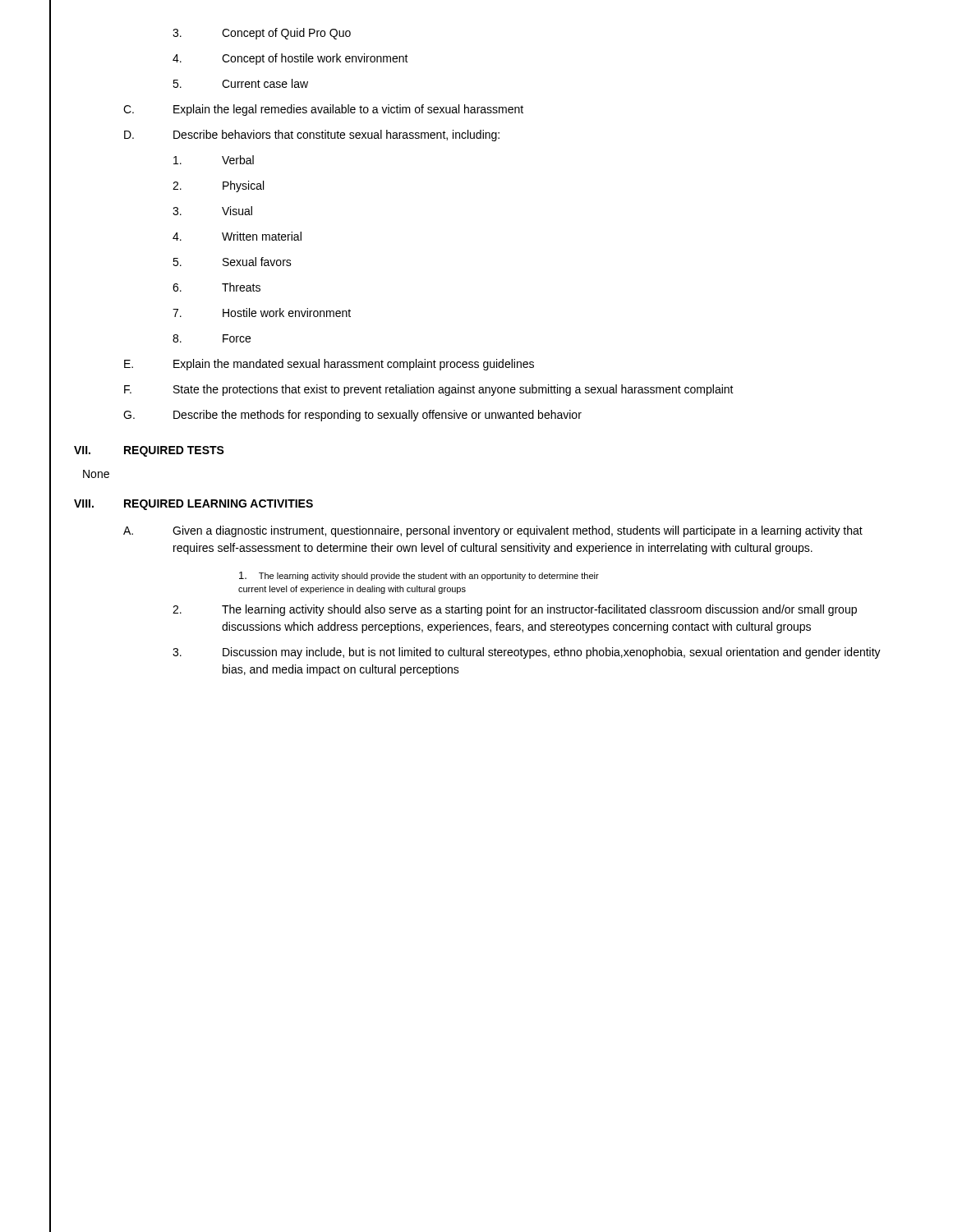The height and width of the screenshot is (1232, 953).
Task: Locate the element starting "3. Concept of Quid Pro"
Action: click(x=262, y=34)
